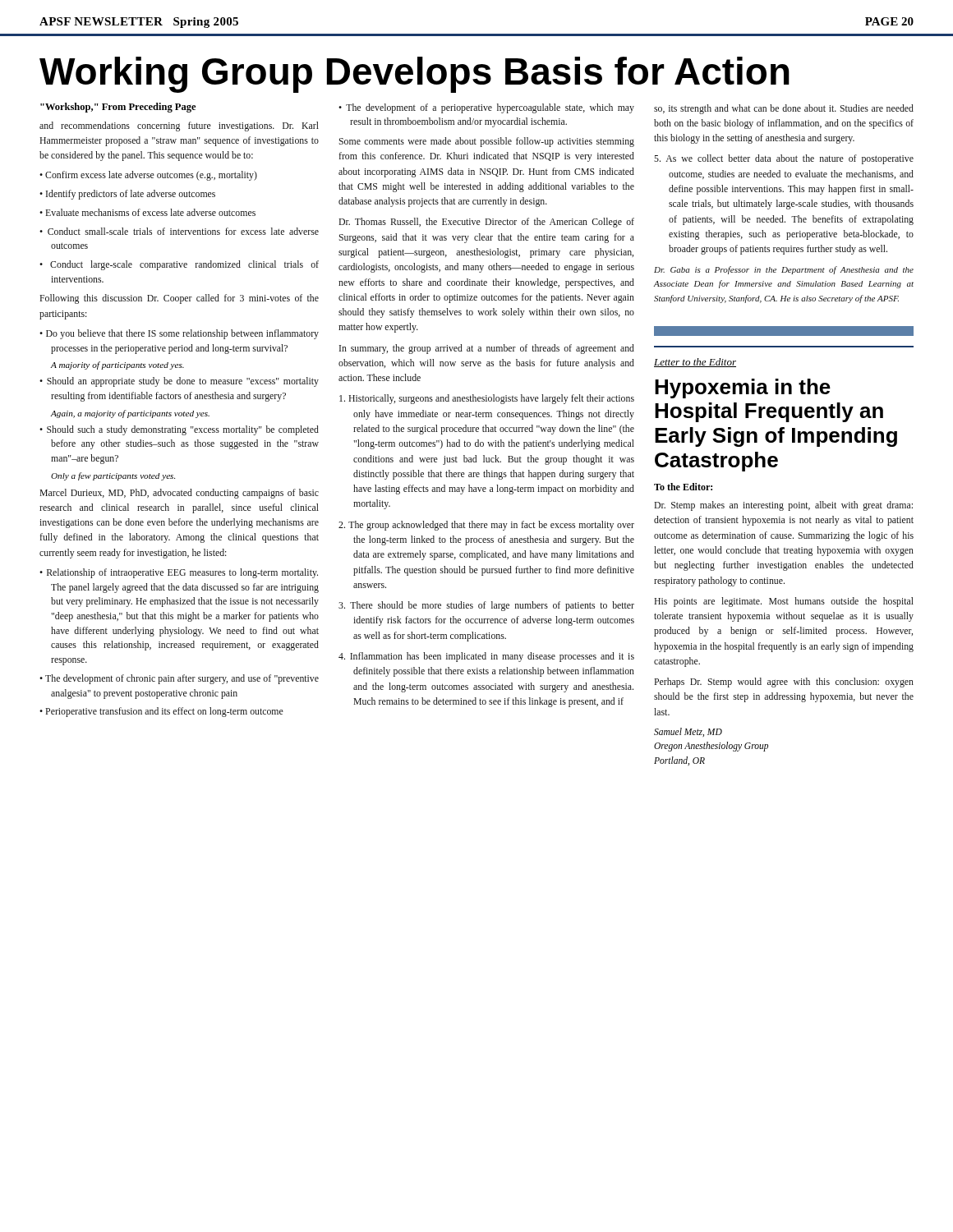Screen dimensions: 1232x953
Task: Navigate to the block starting "Dr. Stemp makes"
Action: click(784, 543)
